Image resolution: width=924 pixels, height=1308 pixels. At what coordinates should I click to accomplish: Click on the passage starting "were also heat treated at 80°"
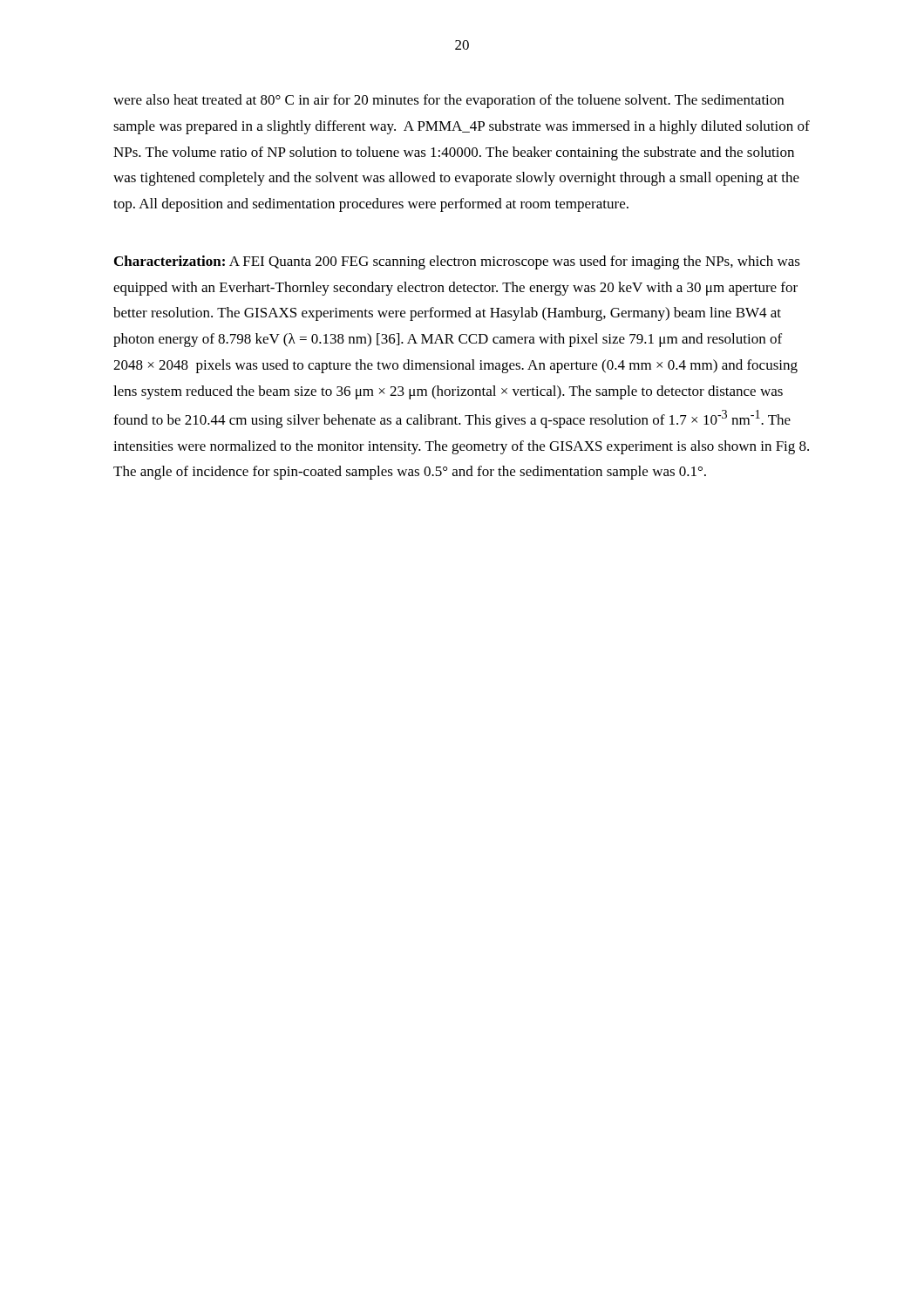(461, 152)
